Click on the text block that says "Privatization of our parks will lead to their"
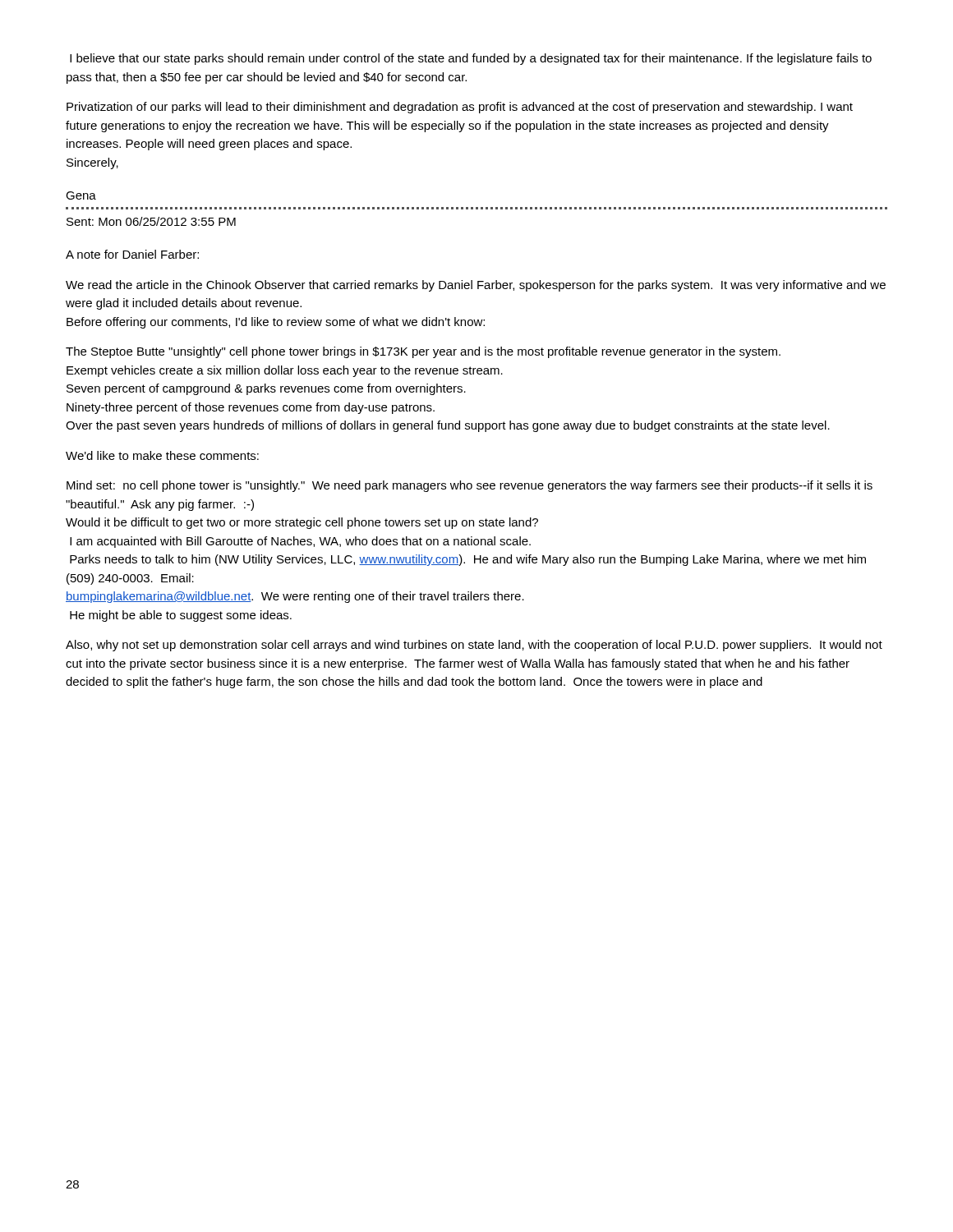953x1232 pixels. (459, 134)
